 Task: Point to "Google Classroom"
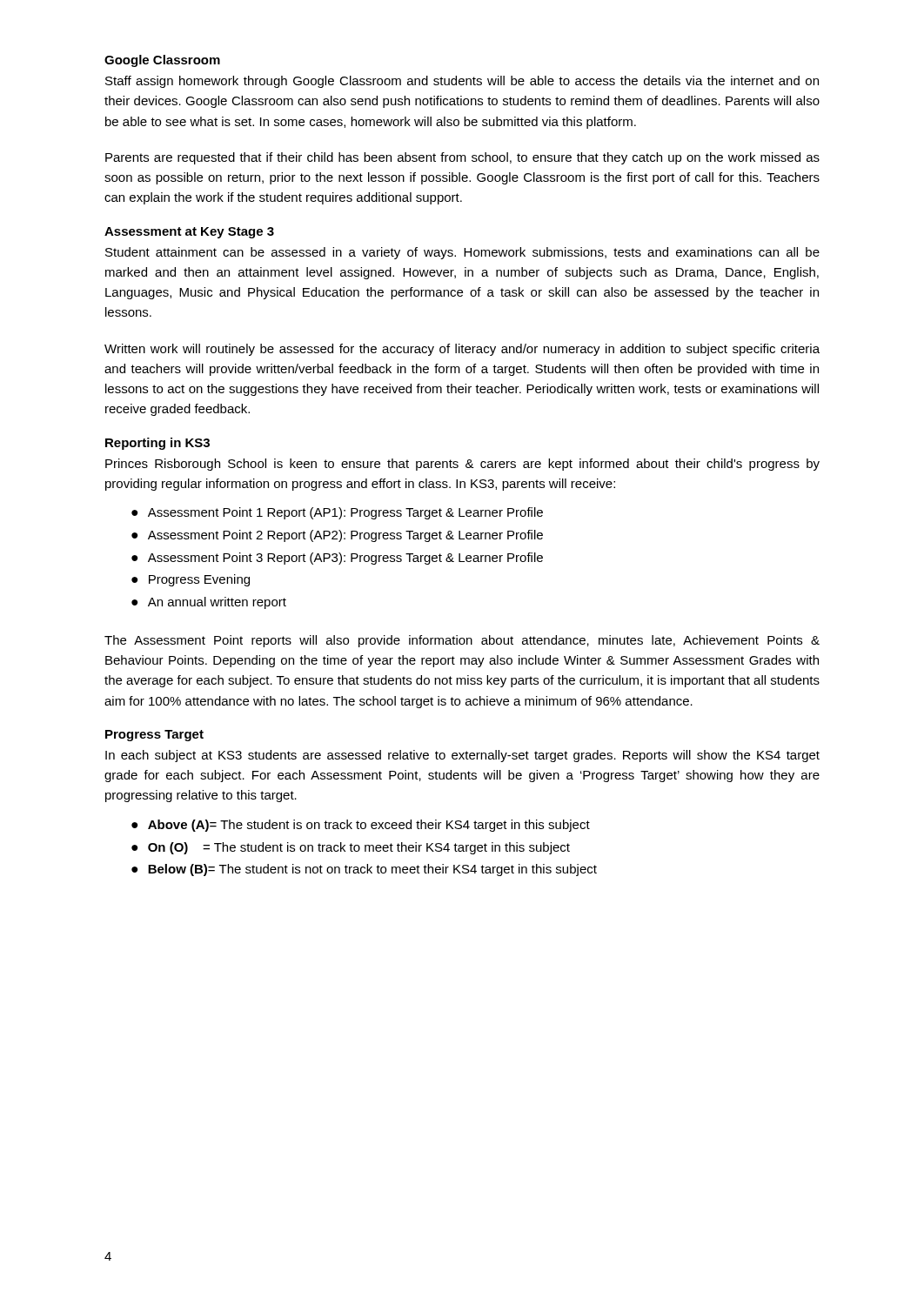pos(162,60)
